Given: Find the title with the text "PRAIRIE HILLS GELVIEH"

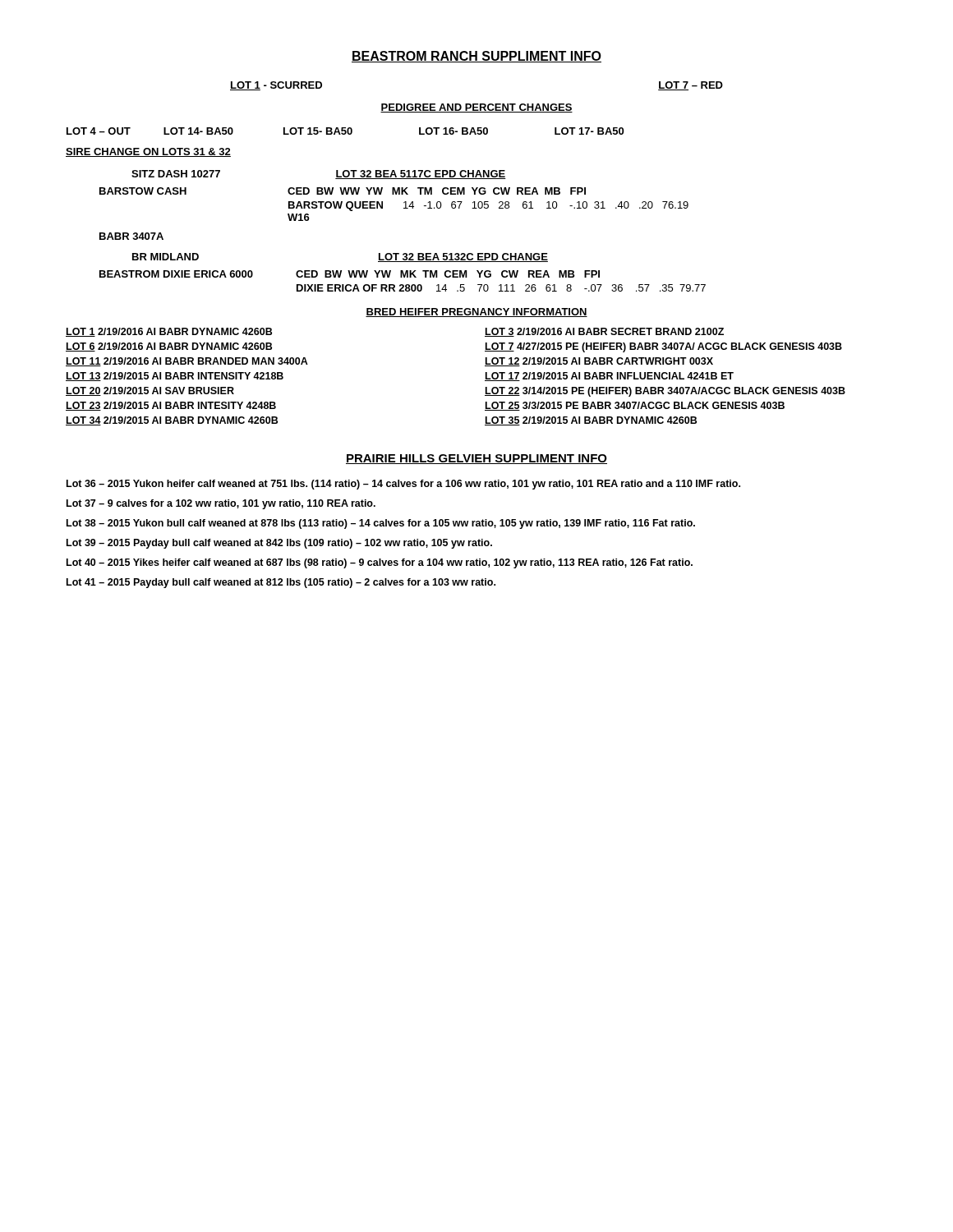Looking at the screenshot, I should (x=476, y=458).
